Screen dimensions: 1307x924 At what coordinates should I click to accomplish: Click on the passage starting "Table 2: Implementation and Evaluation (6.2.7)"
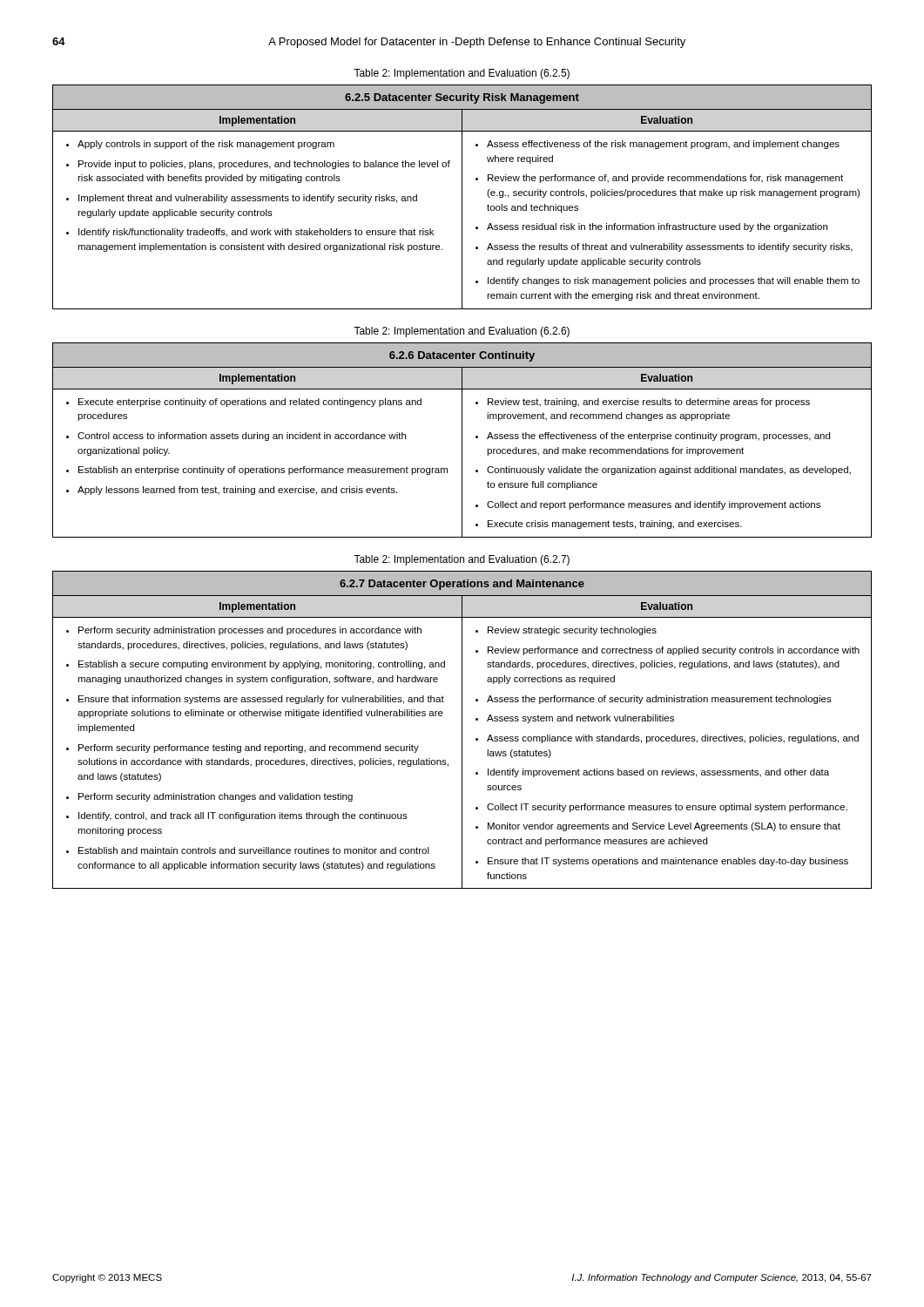462,559
